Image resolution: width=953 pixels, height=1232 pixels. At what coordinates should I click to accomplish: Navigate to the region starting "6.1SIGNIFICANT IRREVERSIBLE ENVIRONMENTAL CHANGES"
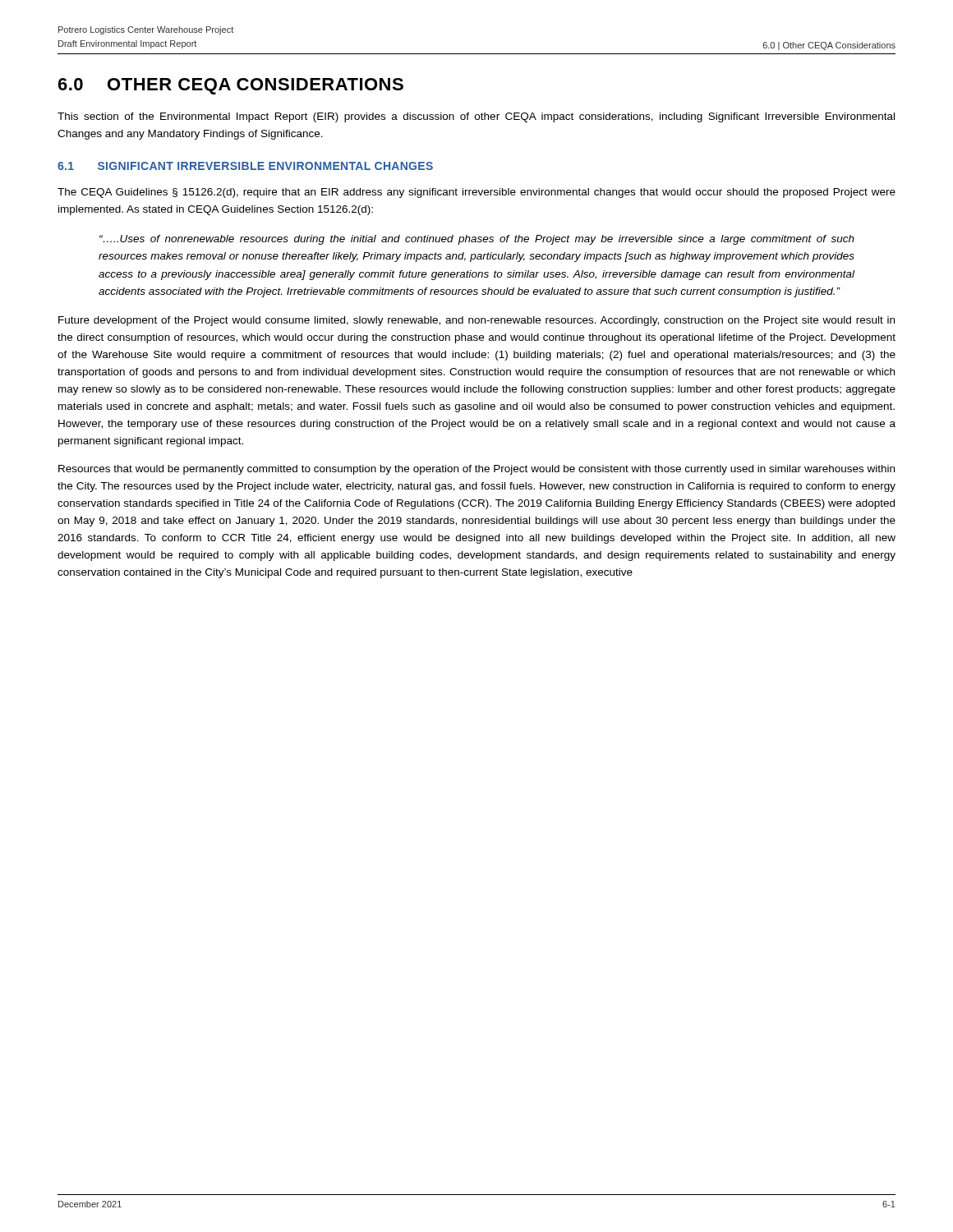(245, 166)
